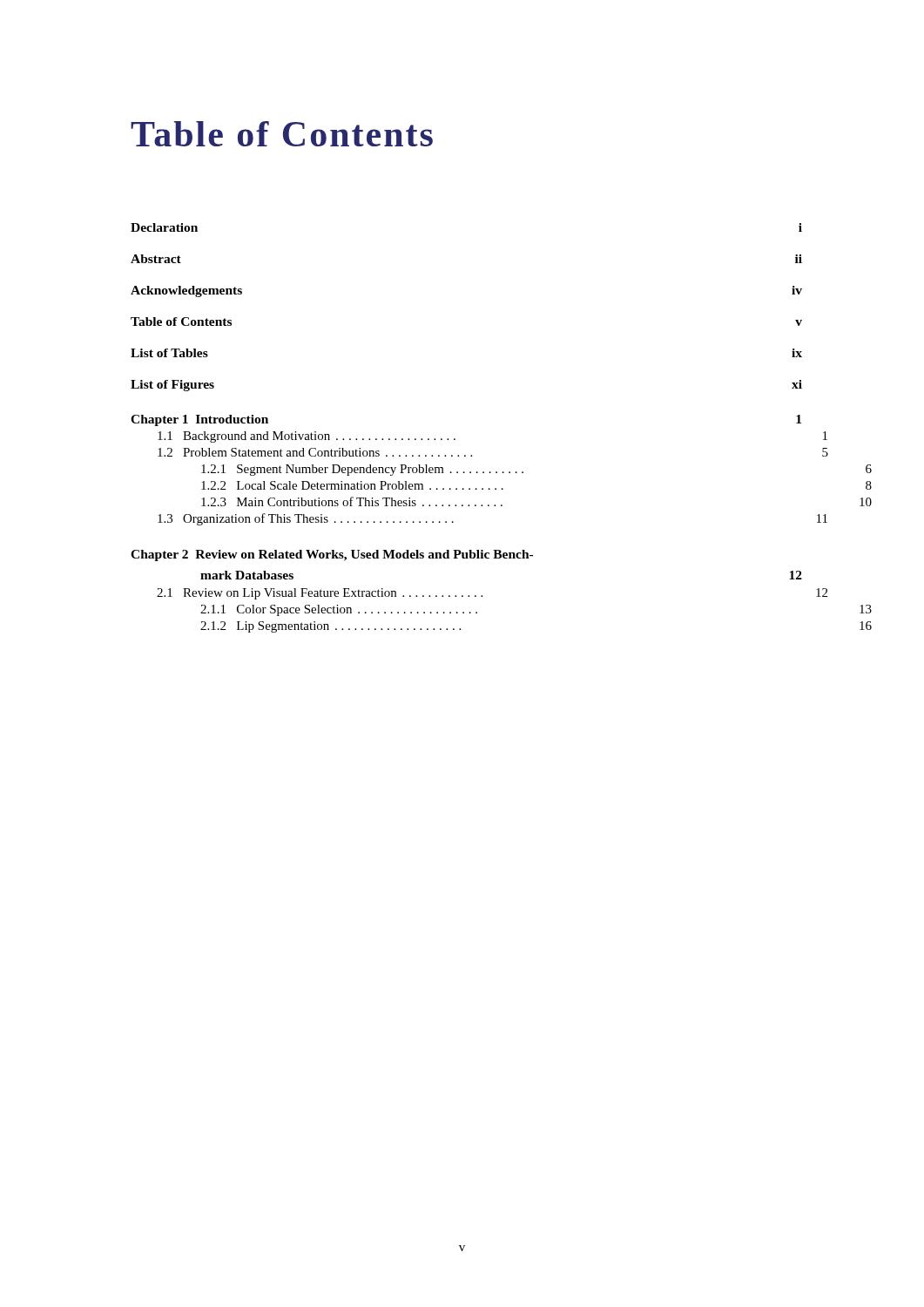The height and width of the screenshot is (1307, 924).
Task: Click where it says "List of Tables ix"
Action: click(162, 352)
